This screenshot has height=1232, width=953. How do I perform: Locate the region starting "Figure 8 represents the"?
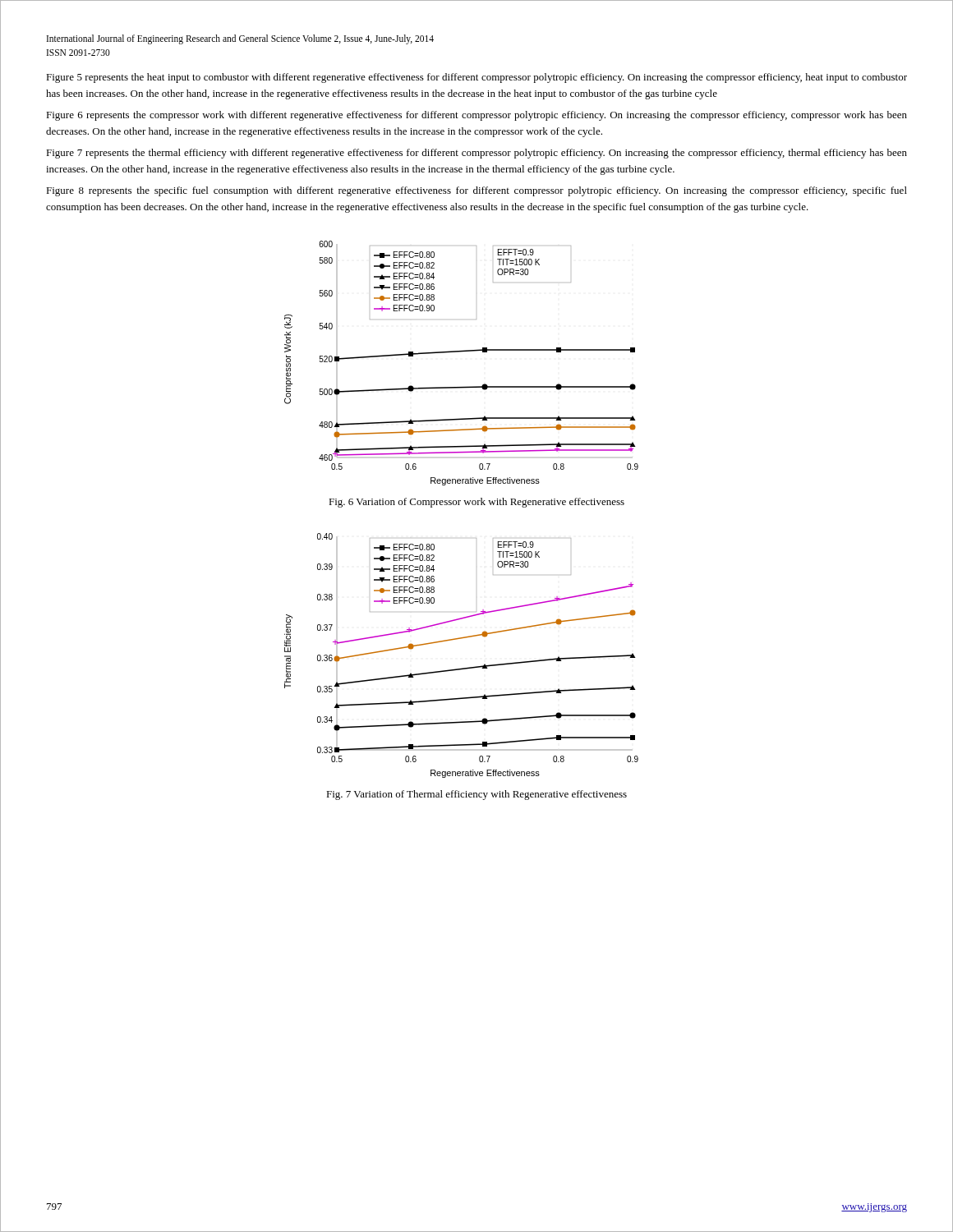(476, 199)
